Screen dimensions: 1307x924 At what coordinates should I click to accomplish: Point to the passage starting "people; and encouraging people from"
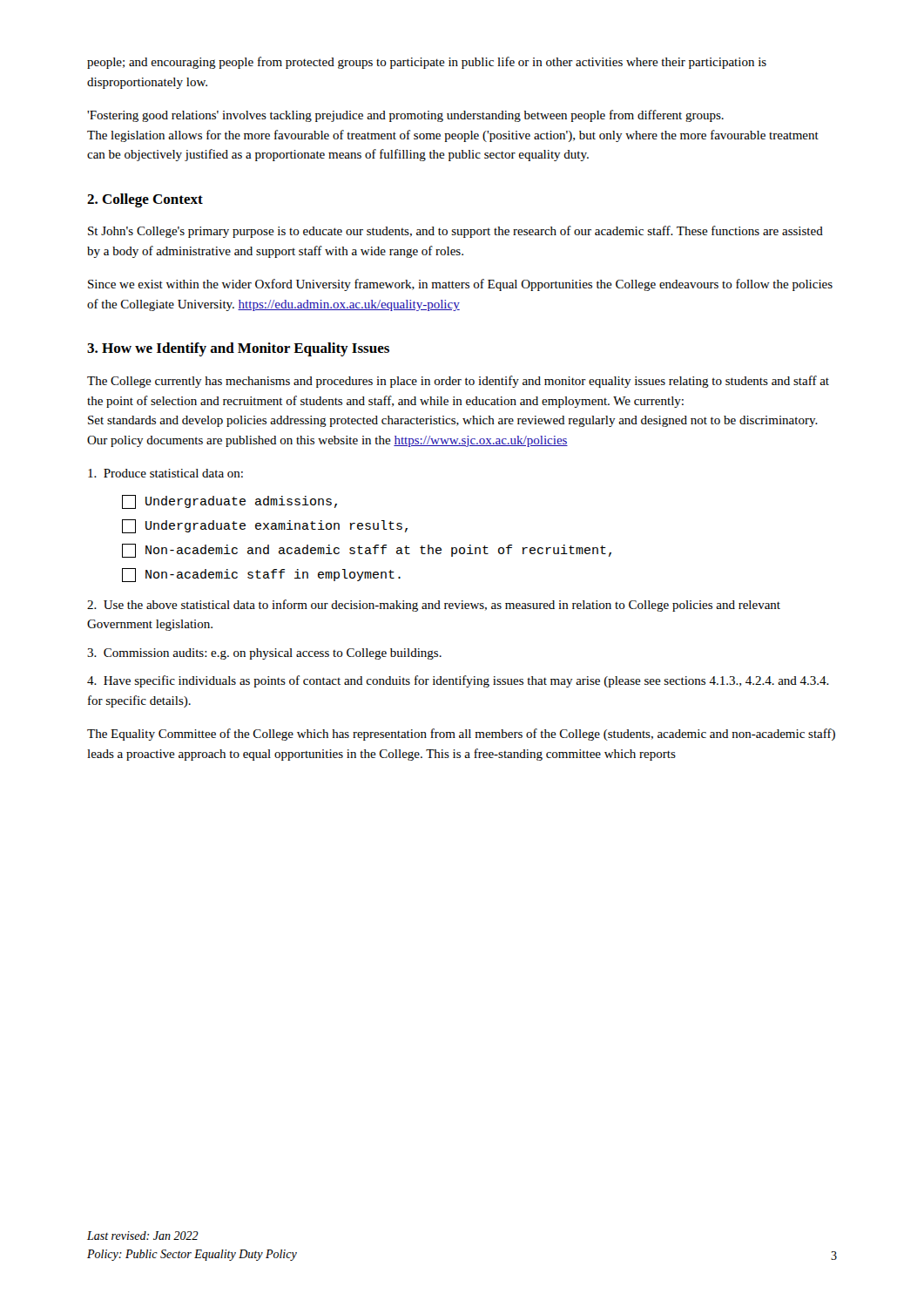click(427, 72)
